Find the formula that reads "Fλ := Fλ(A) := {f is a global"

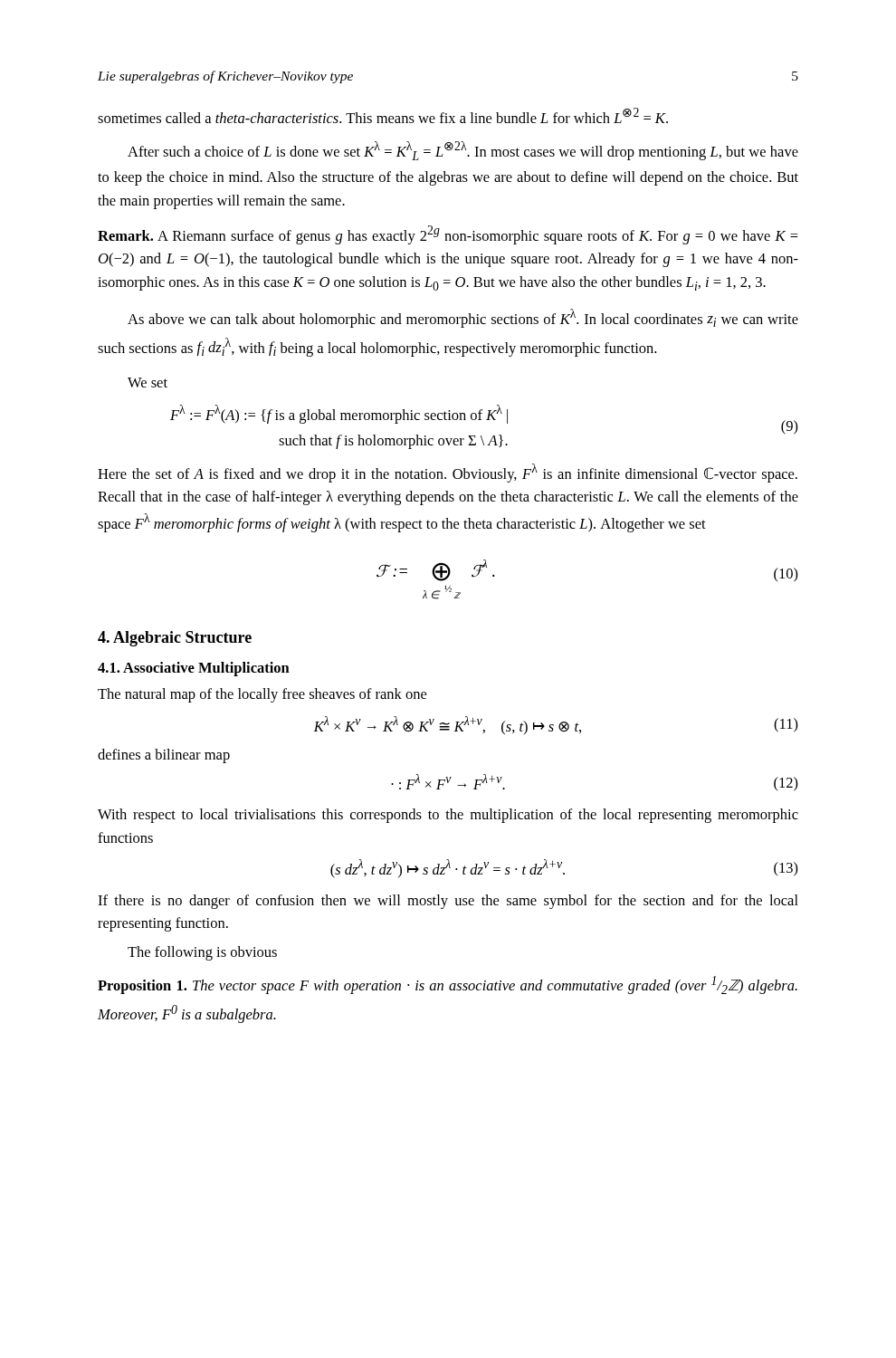(448, 426)
